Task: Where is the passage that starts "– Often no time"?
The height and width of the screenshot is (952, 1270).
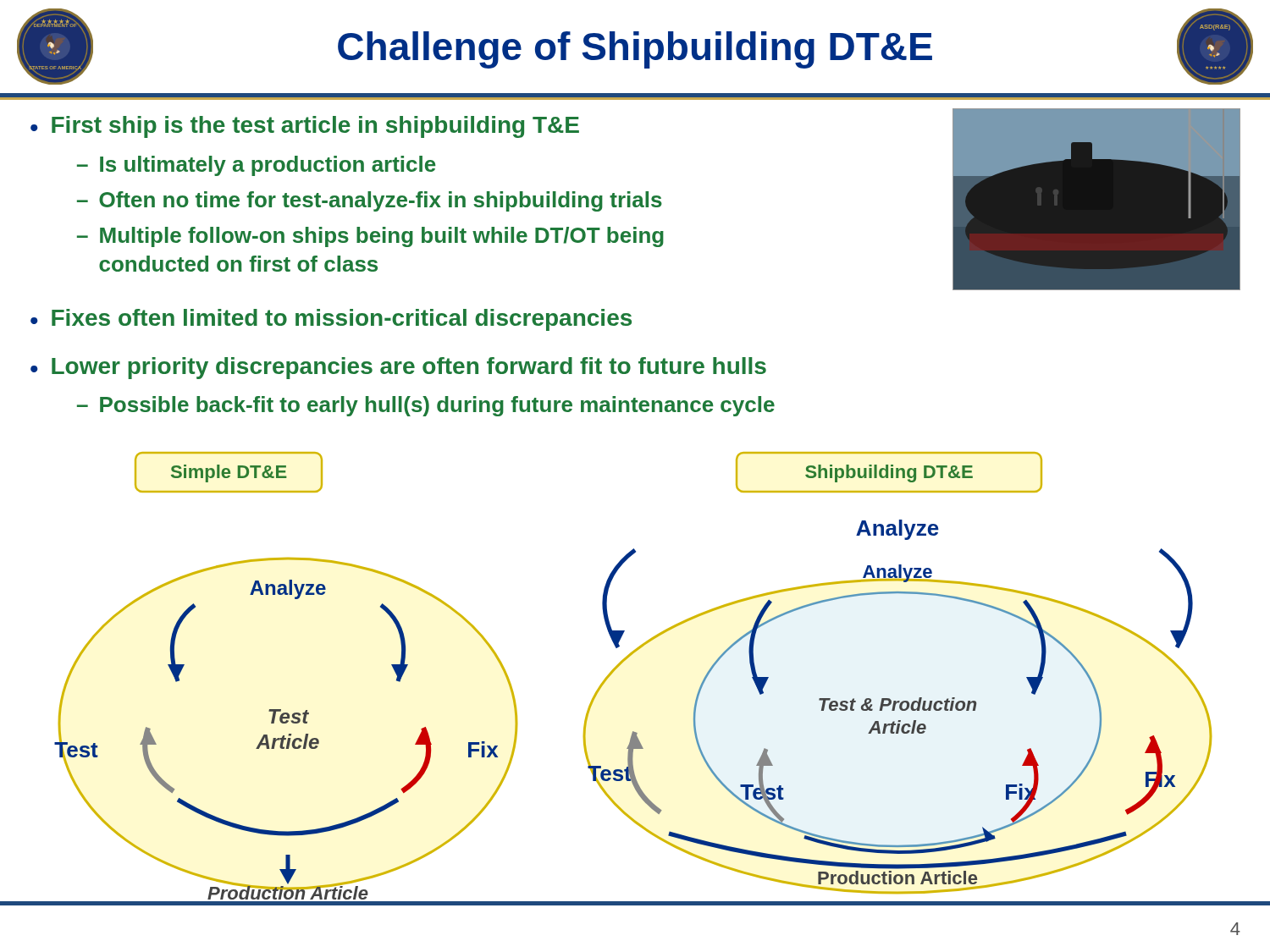Action: pyautogui.click(x=504, y=200)
